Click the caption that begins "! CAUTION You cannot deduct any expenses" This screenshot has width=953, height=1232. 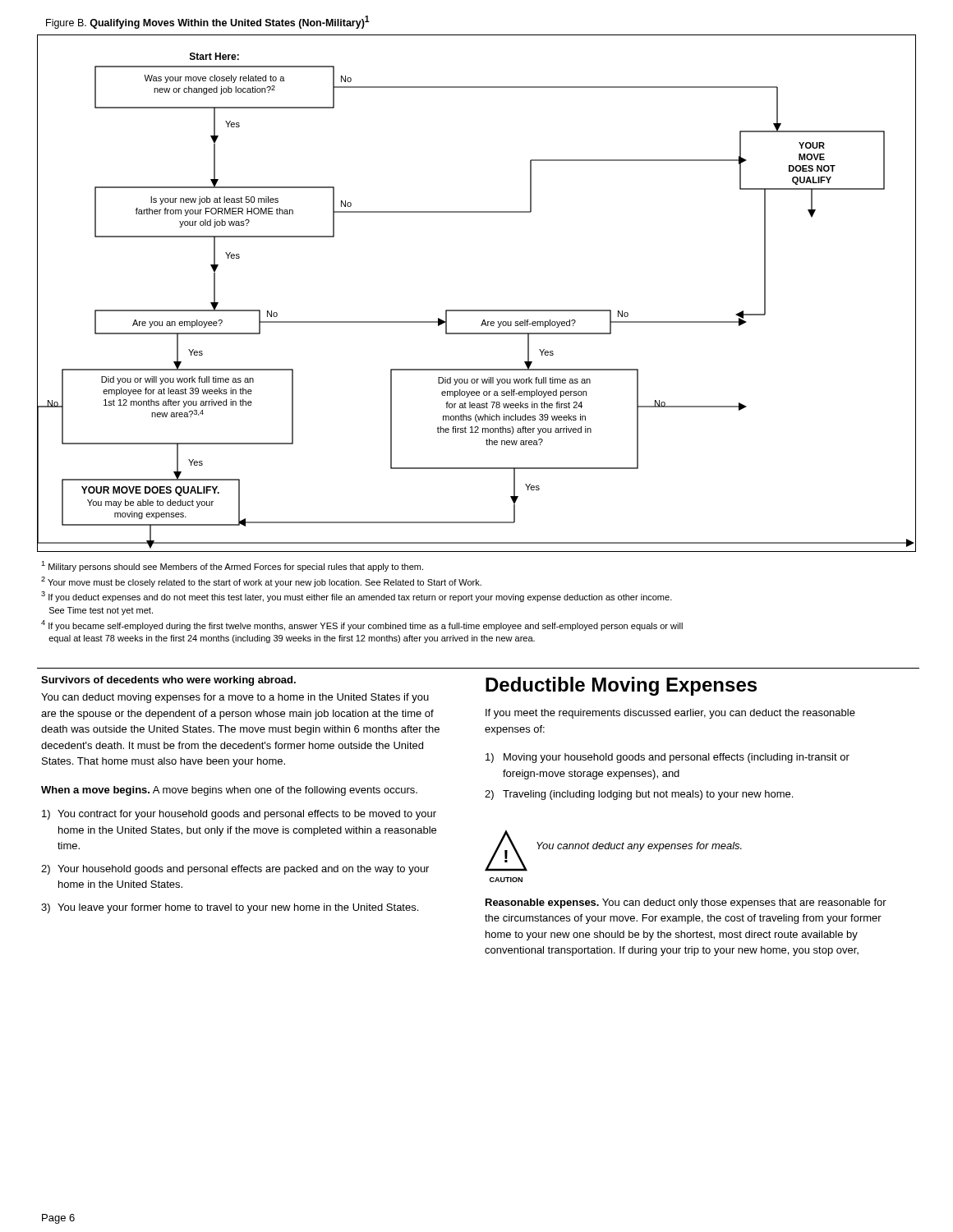coord(614,851)
